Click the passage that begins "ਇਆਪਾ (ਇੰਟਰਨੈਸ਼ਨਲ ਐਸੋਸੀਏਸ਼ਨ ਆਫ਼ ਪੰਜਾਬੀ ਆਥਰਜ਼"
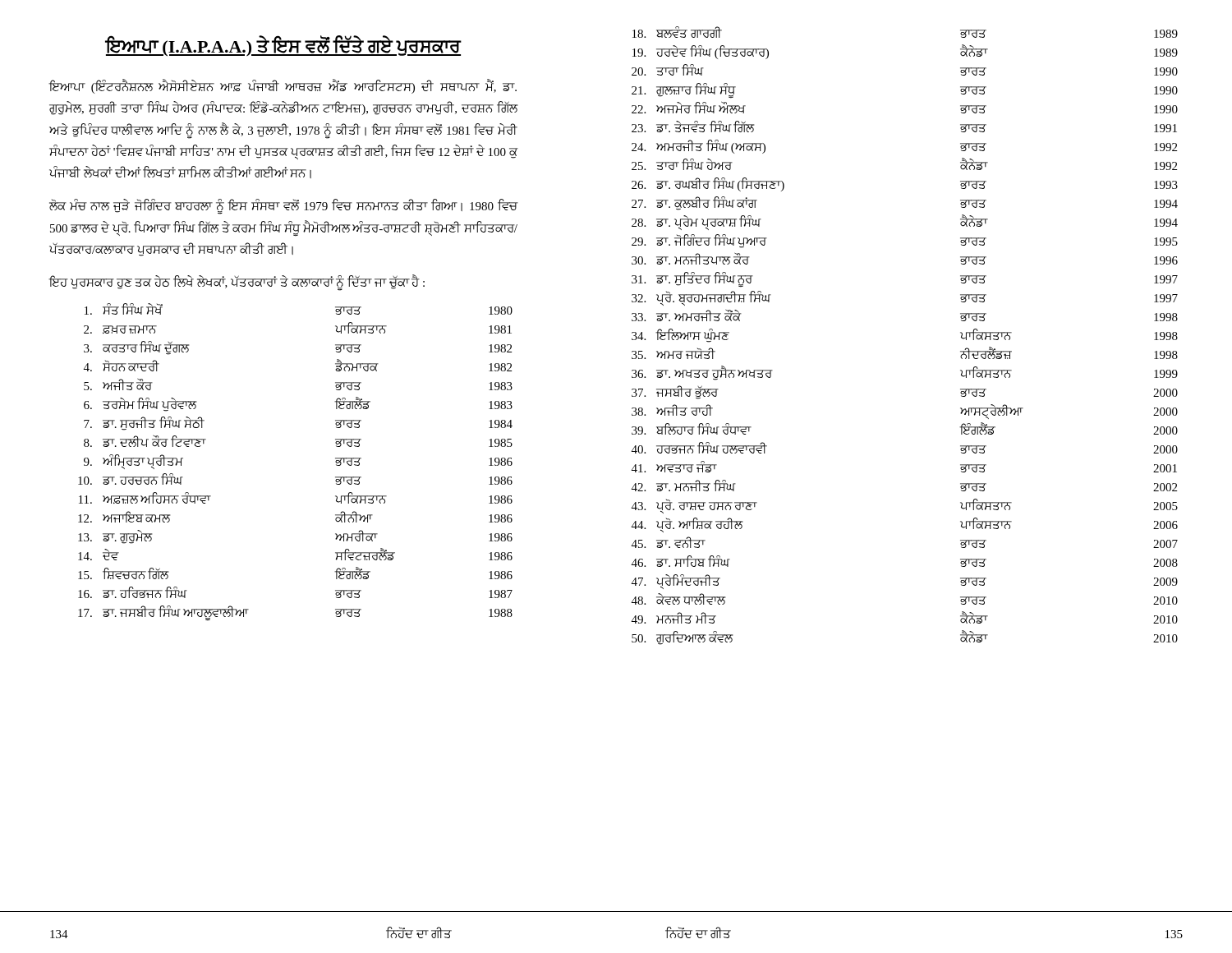Screen dimensions: 953x1232 point(283,130)
